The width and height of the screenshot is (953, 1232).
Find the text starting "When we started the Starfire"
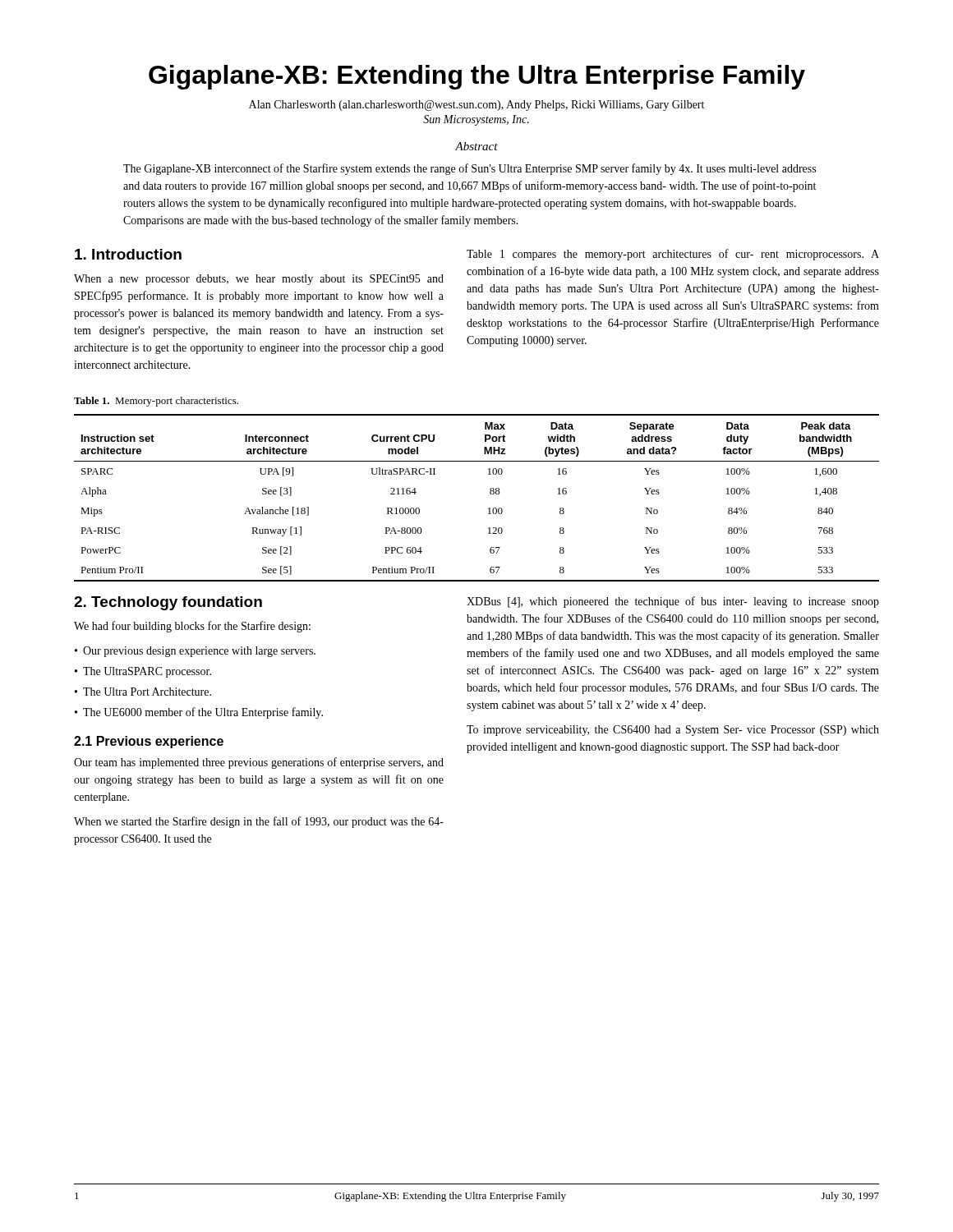[259, 831]
